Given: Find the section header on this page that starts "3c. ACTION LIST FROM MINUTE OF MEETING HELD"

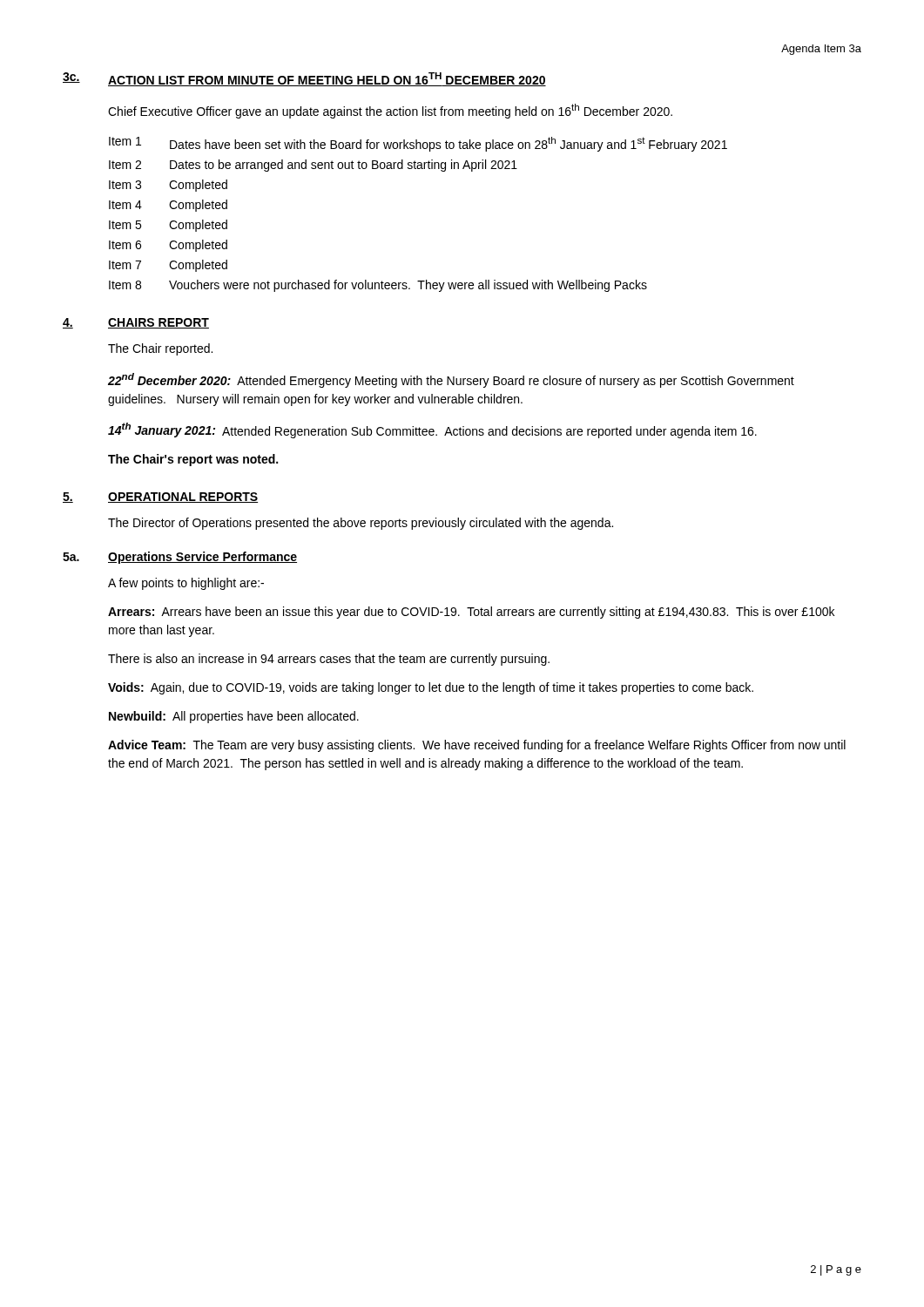Looking at the screenshot, I should [x=304, y=78].
